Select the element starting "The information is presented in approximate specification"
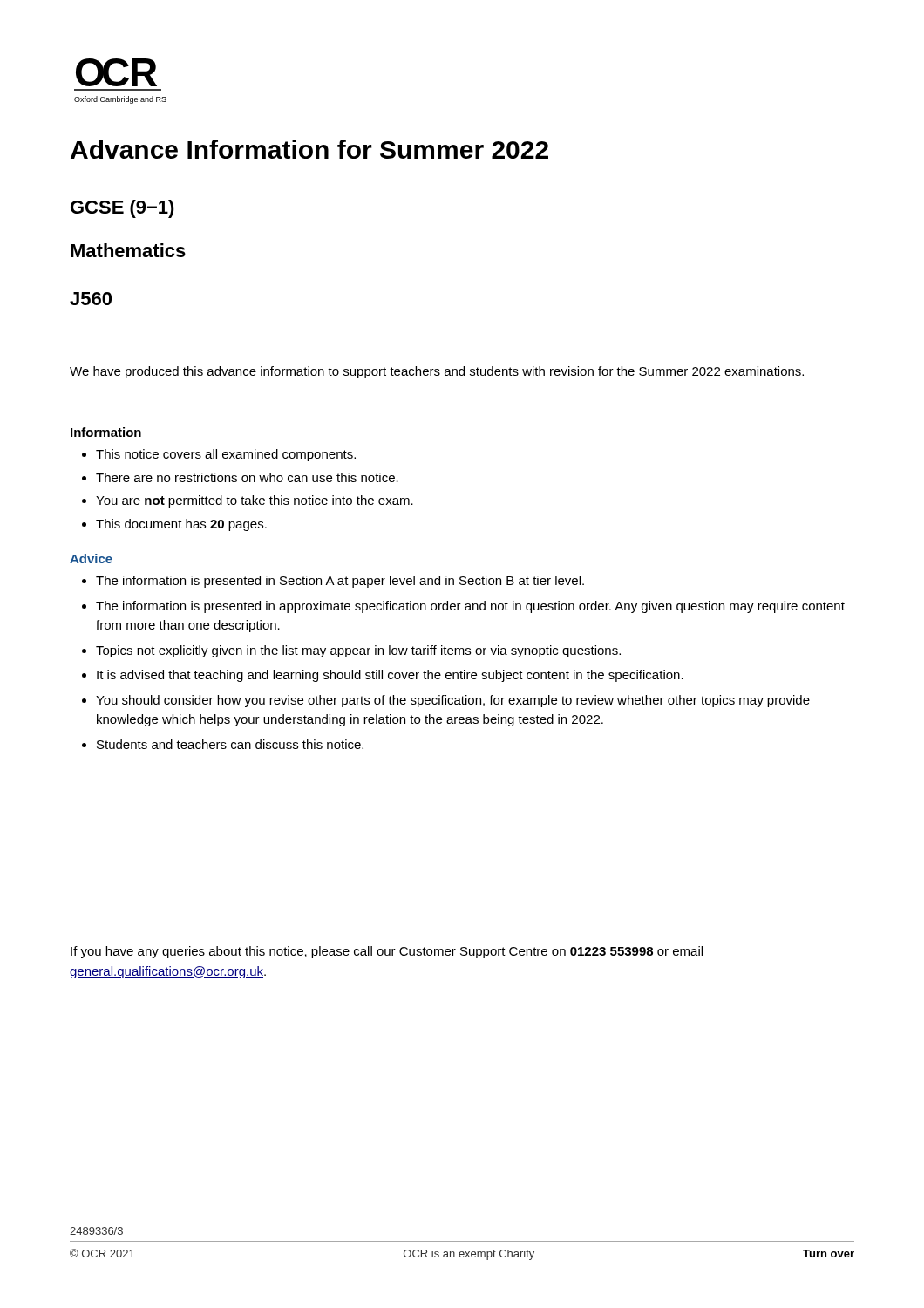924x1308 pixels. click(x=470, y=615)
